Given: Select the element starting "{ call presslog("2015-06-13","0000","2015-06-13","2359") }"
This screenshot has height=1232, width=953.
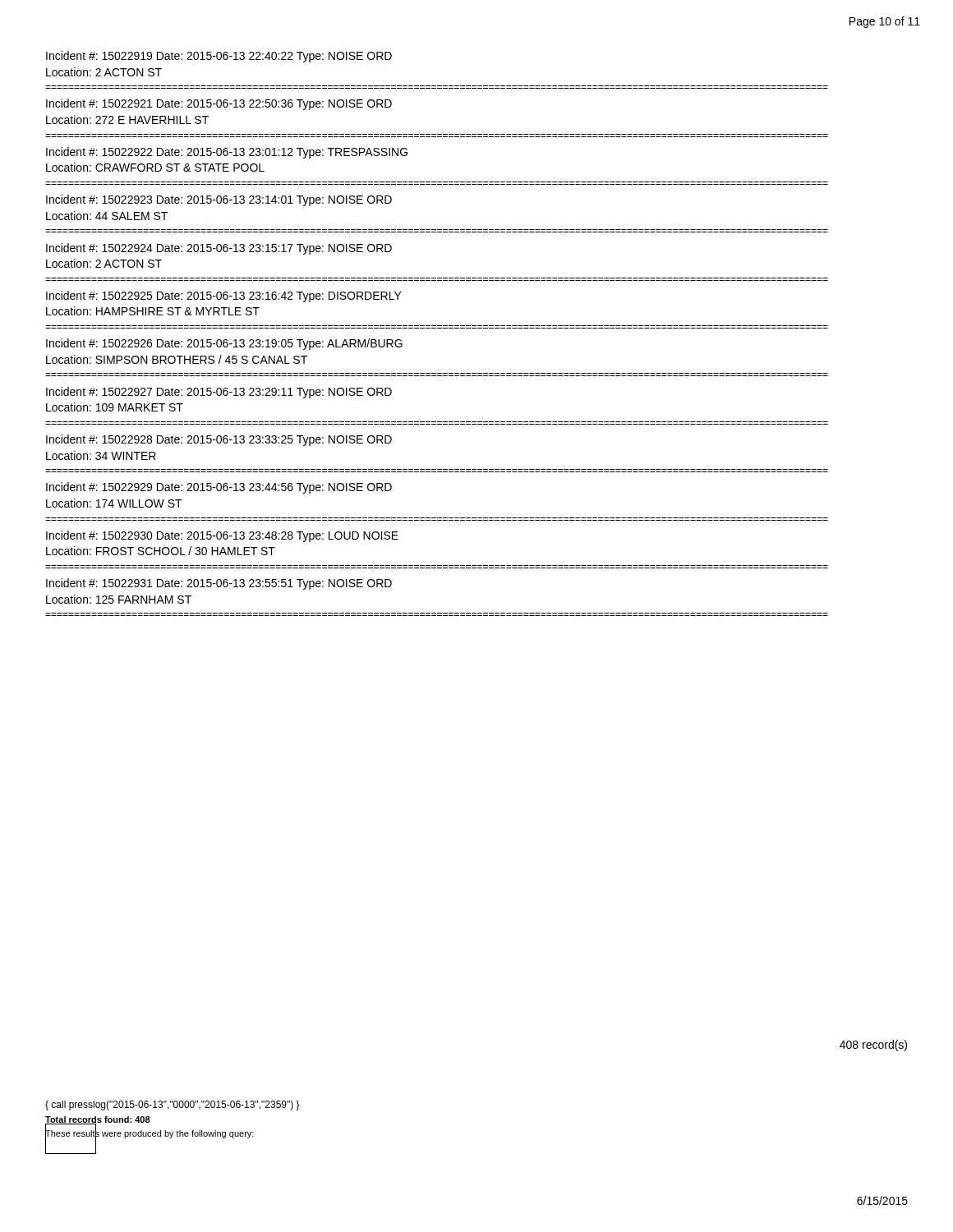Looking at the screenshot, I should (172, 1119).
